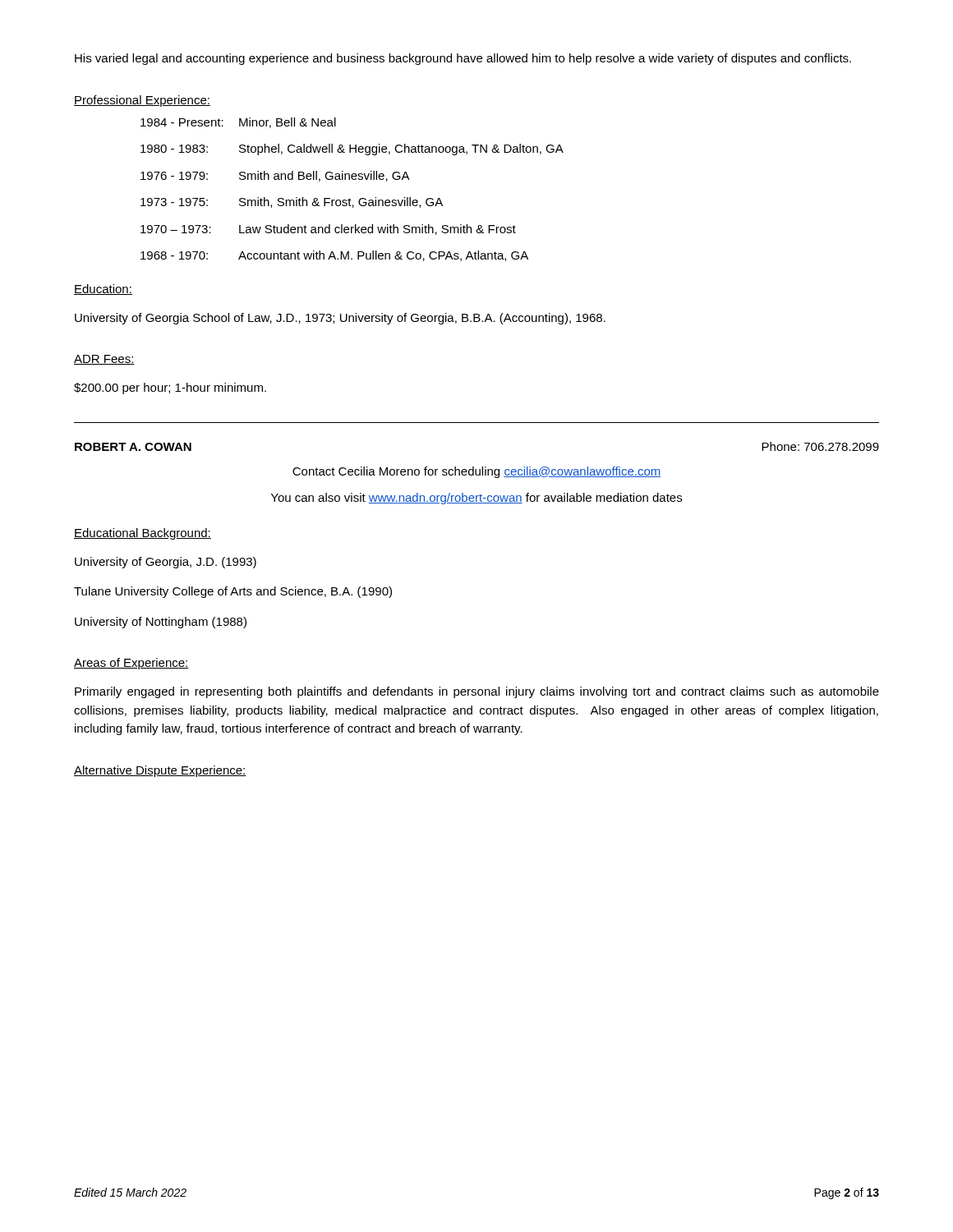Click the passage that begins "Tulane University College of Arts and Science, B.A."
This screenshot has height=1232, width=953.
[233, 591]
